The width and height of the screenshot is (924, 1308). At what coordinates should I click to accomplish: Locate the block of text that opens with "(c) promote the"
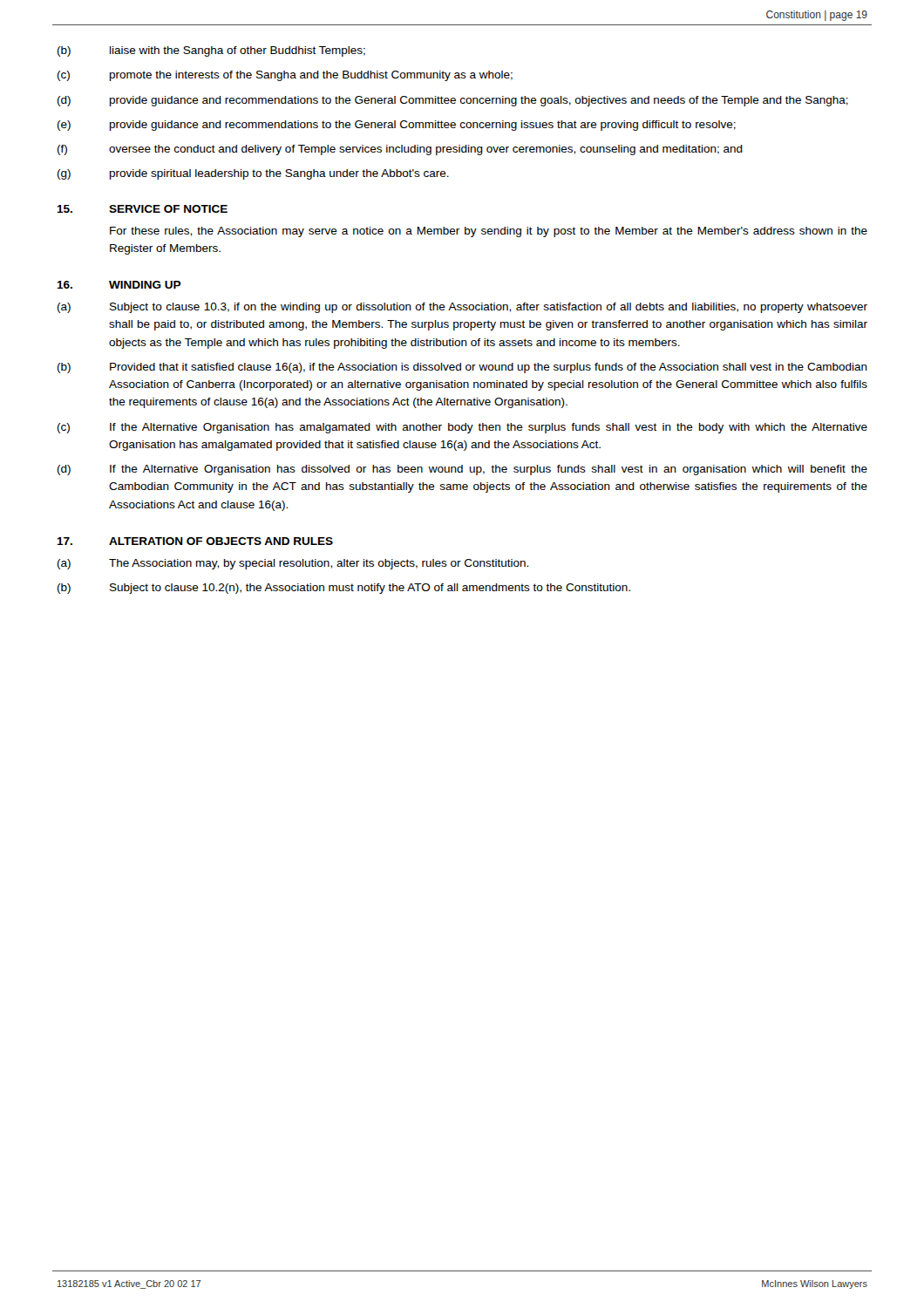(x=462, y=75)
